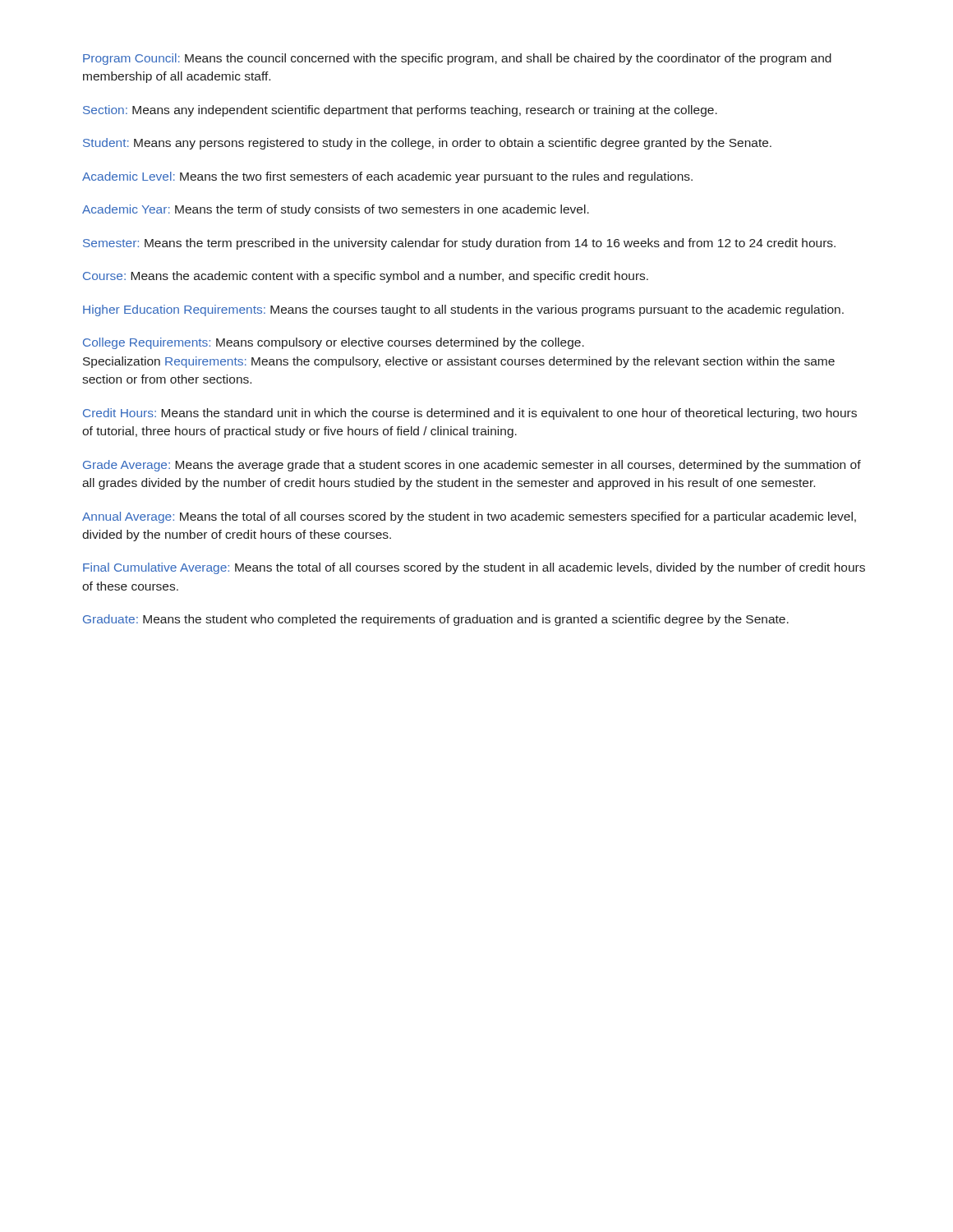Find the passage starting "Semester: Means the term prescribed"
The image size is (953, 1232).
click(x=459, y=243)
